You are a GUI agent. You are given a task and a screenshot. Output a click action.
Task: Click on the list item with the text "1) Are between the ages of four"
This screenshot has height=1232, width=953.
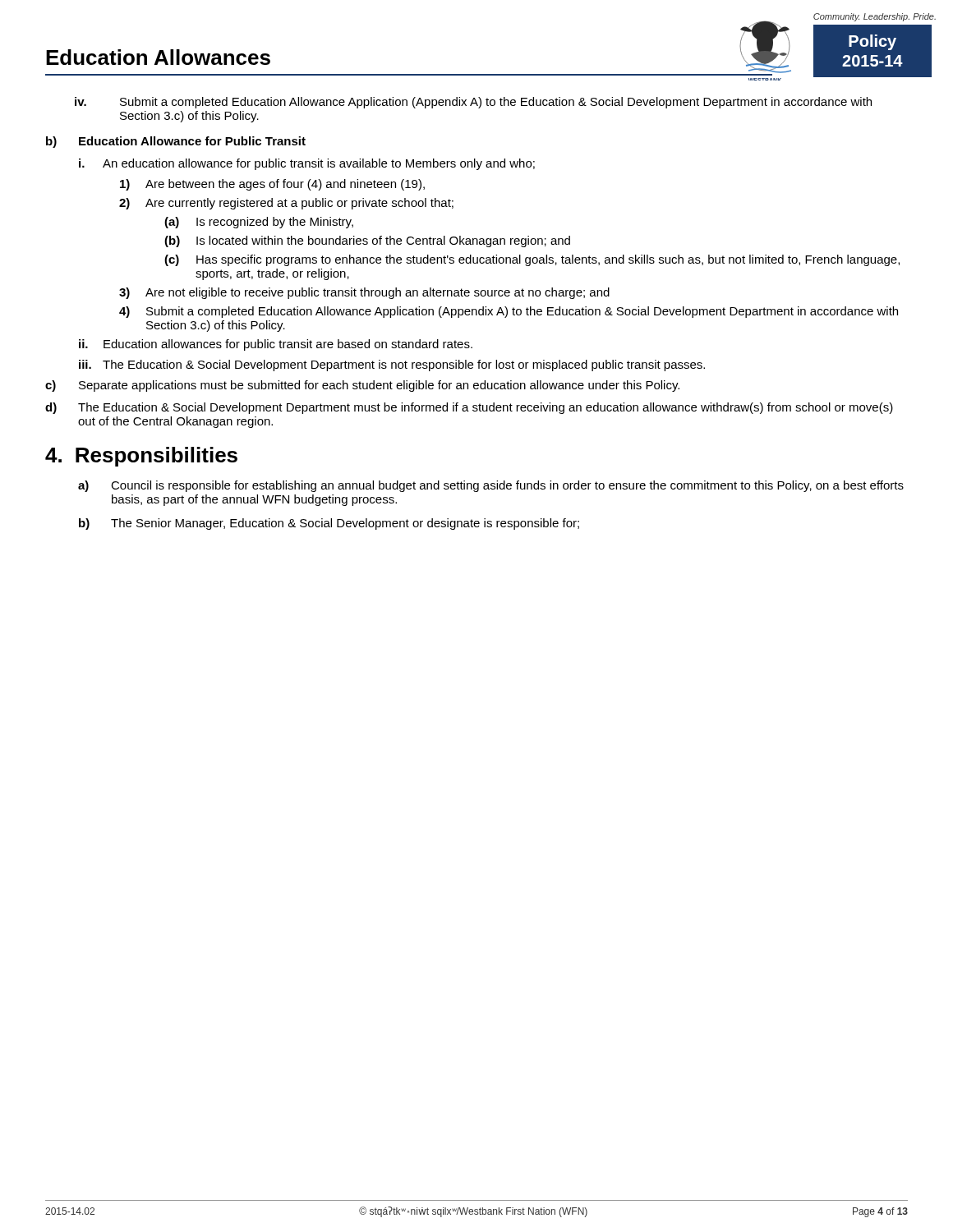click(272, 185)
